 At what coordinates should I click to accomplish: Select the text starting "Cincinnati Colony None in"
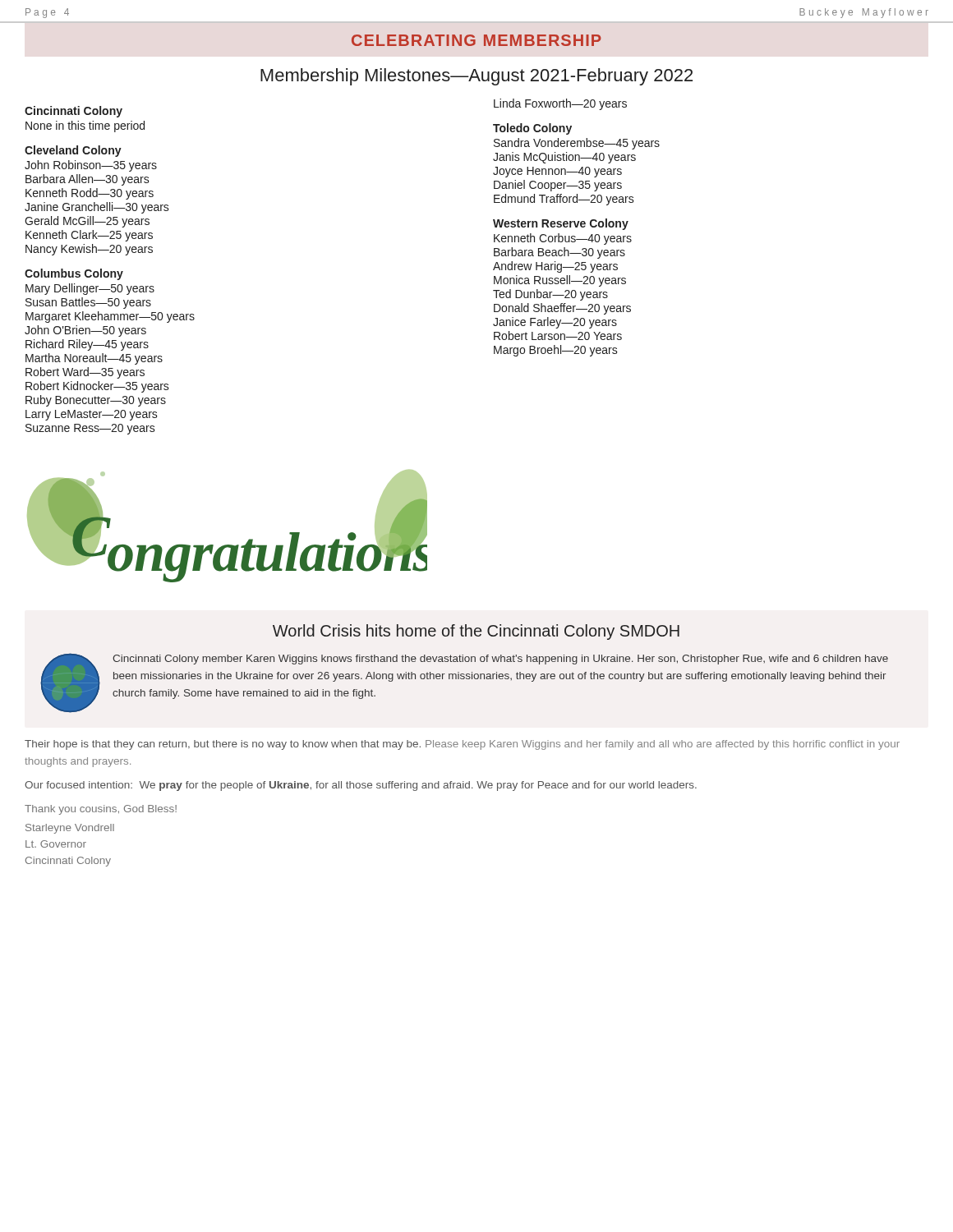[74, 112]
